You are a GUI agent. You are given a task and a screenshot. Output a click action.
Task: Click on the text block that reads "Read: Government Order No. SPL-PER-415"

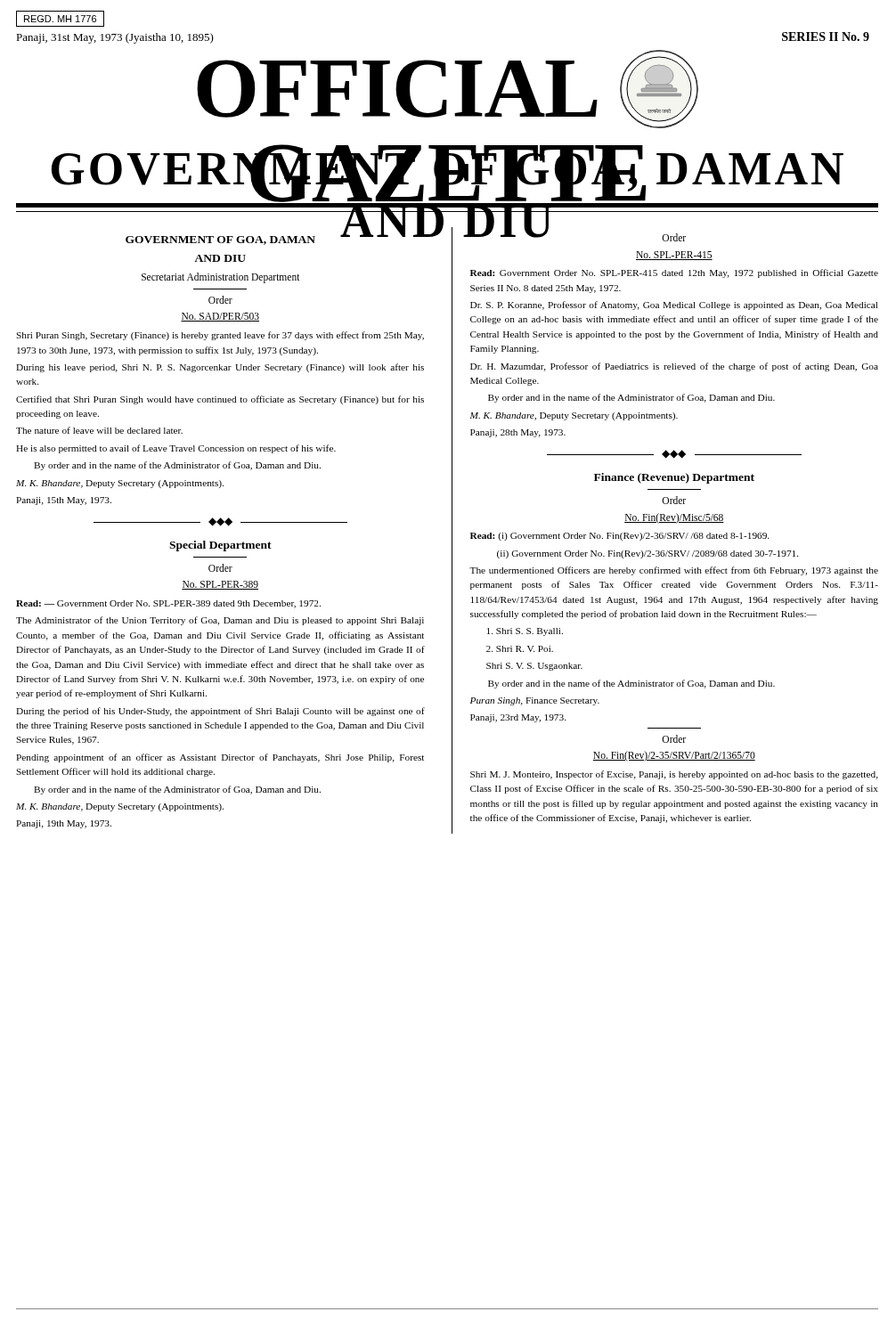pyautogui.click(x=674, y=280)
